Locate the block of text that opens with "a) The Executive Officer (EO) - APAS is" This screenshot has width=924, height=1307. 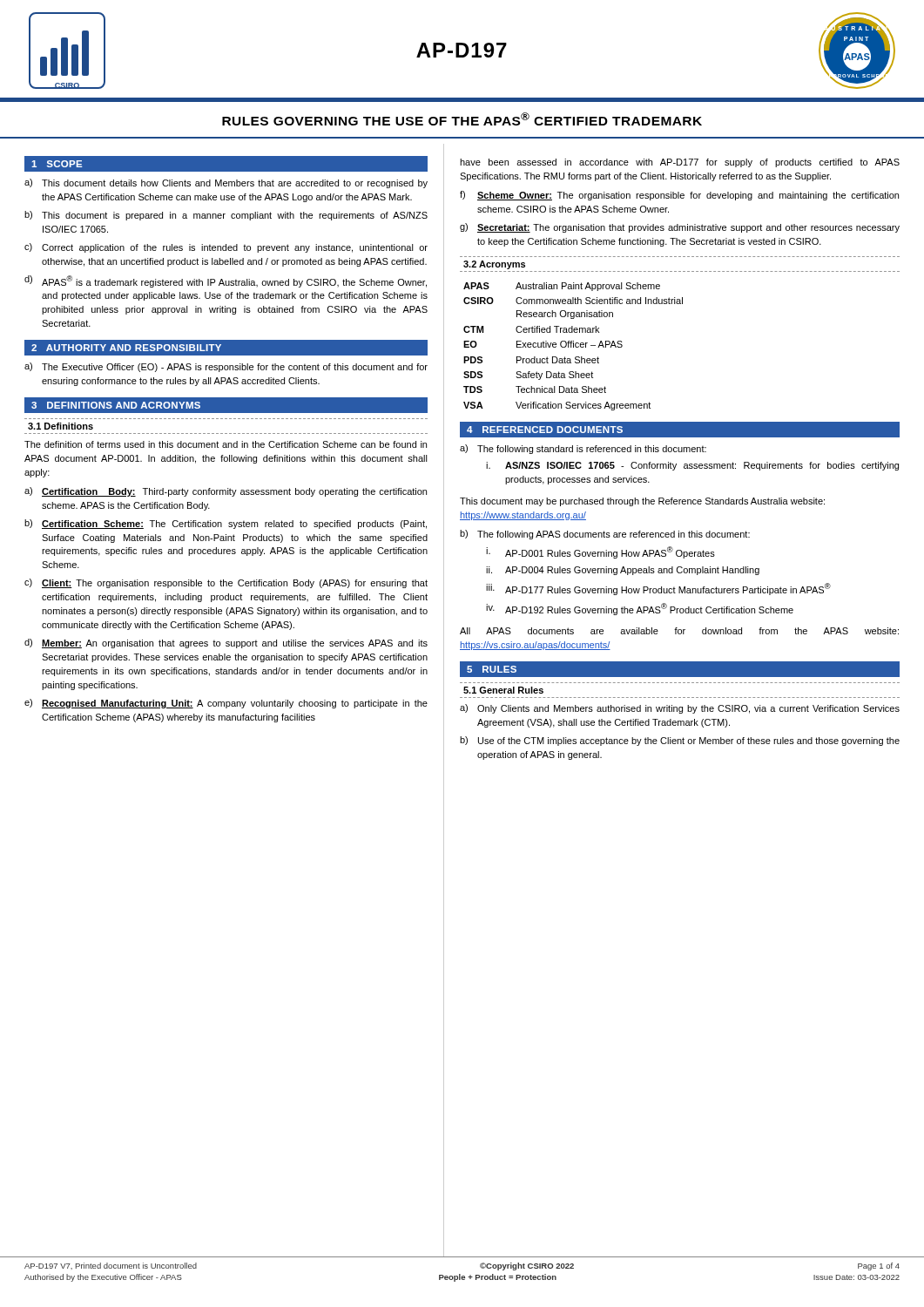pos(226,375)
